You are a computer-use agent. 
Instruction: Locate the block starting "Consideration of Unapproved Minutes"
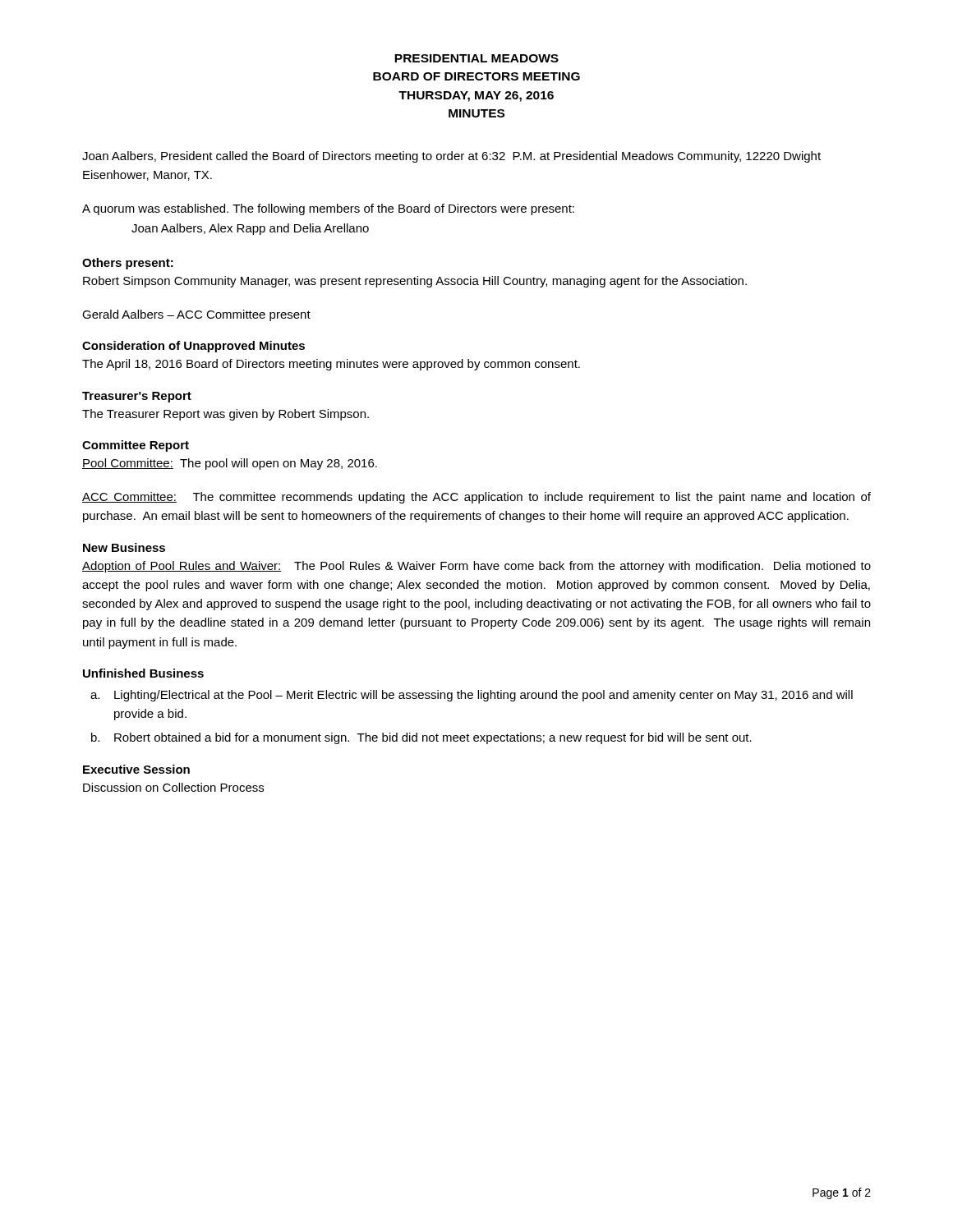tap(194, 346)
